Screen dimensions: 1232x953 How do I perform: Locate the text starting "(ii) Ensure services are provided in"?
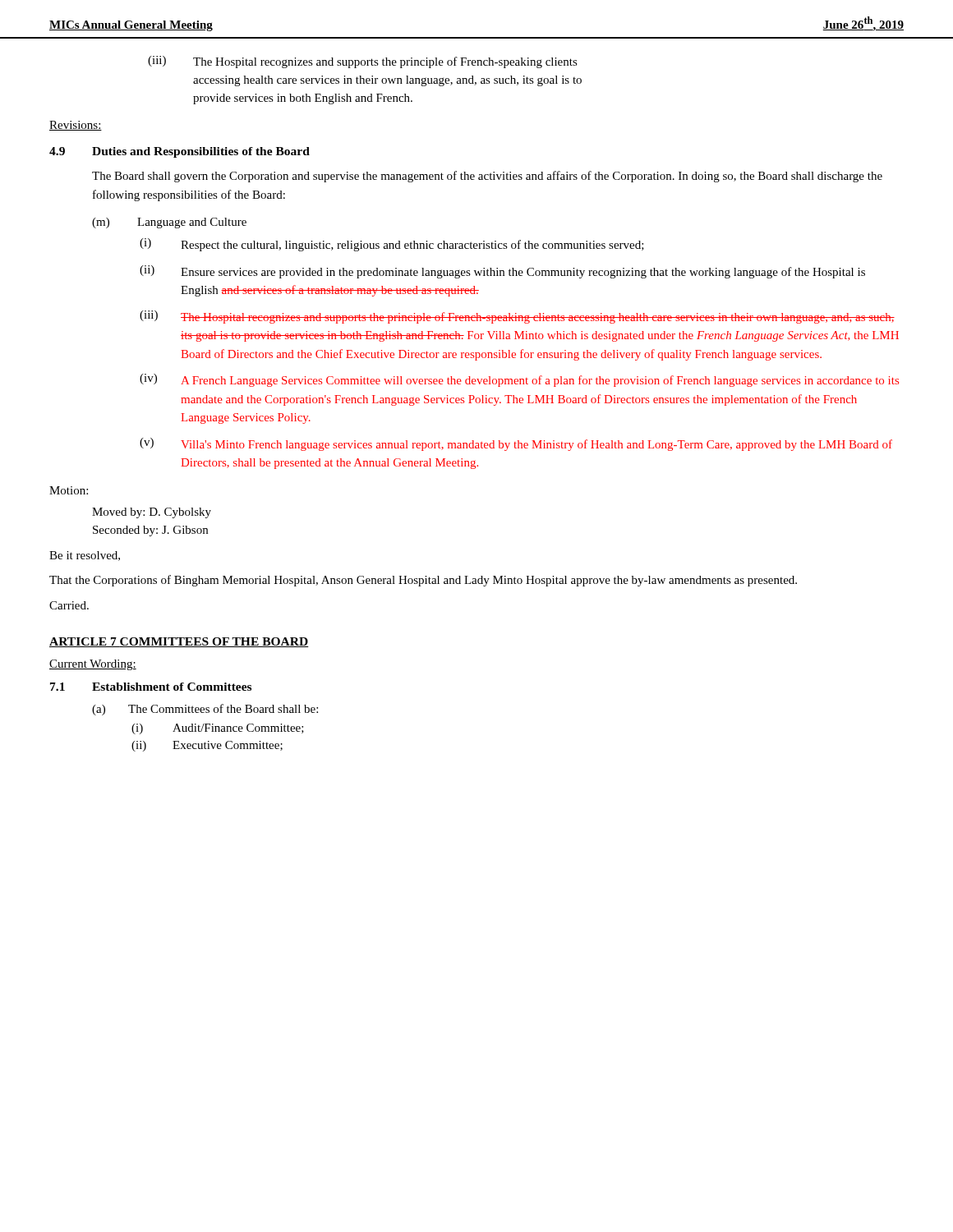pos(522,281)
